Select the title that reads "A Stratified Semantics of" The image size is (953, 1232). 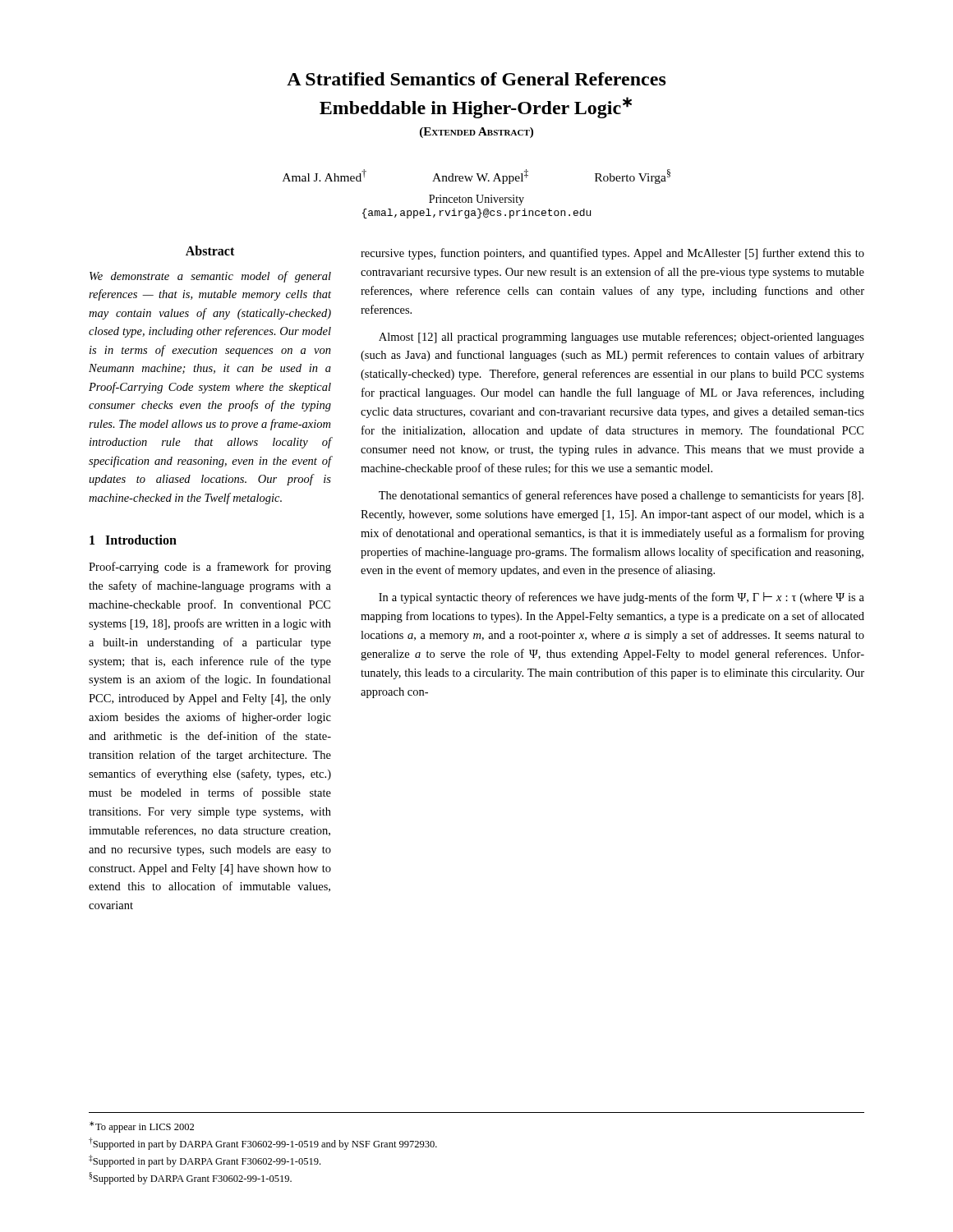pos(476,102)
